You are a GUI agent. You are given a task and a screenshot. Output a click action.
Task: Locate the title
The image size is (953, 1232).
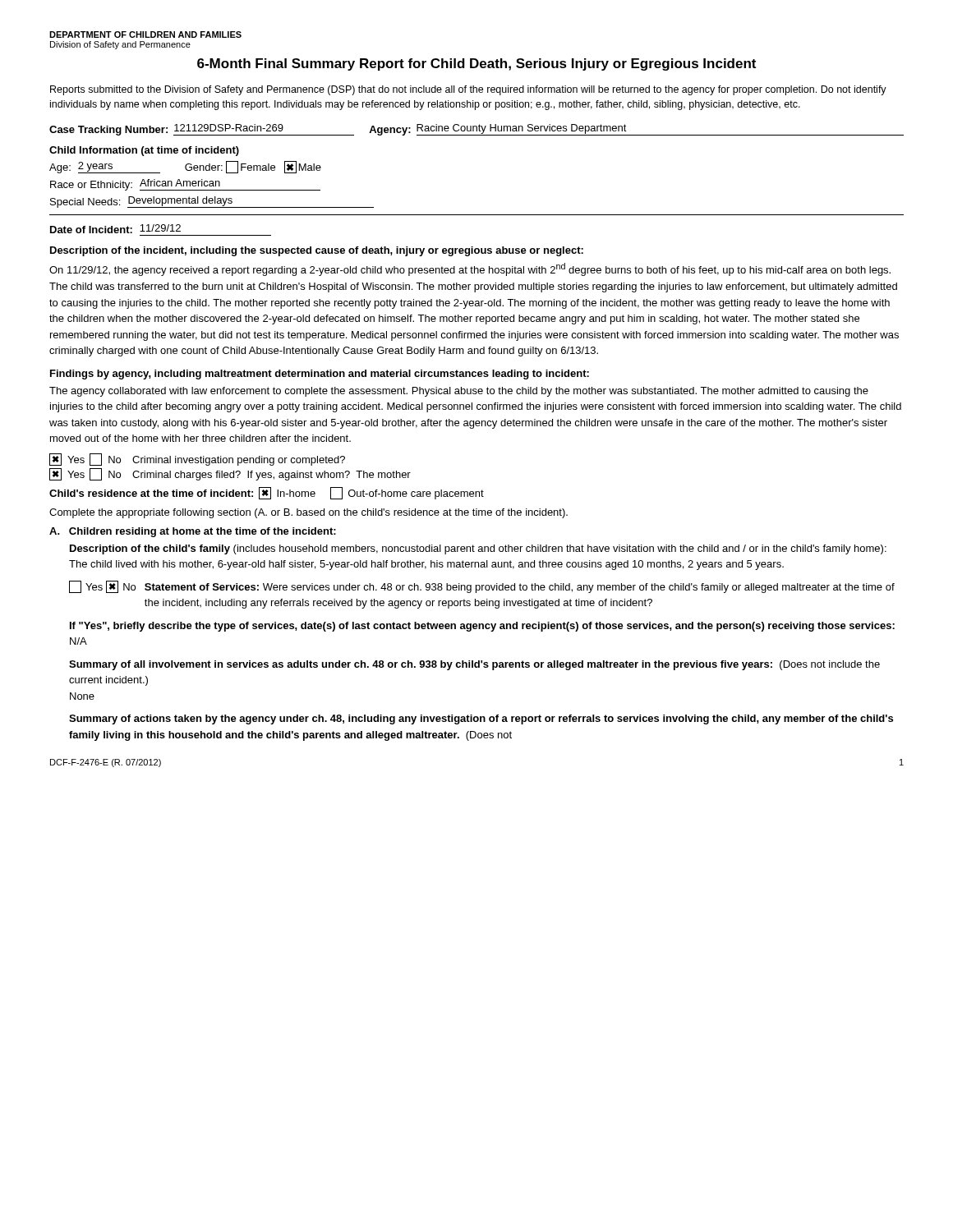[x=476, y=64]
